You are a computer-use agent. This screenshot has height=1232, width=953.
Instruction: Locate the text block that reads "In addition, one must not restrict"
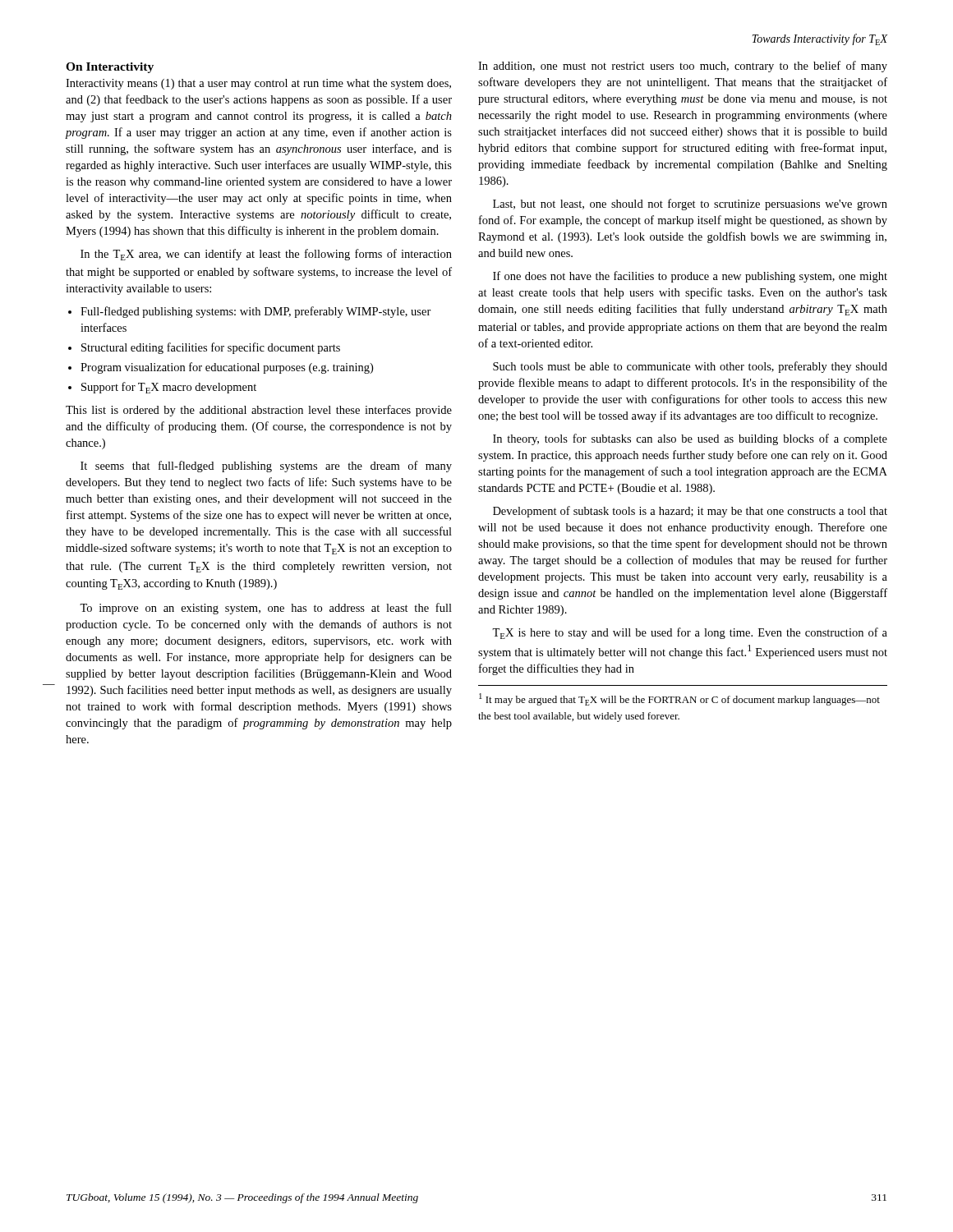click(683, 123)
